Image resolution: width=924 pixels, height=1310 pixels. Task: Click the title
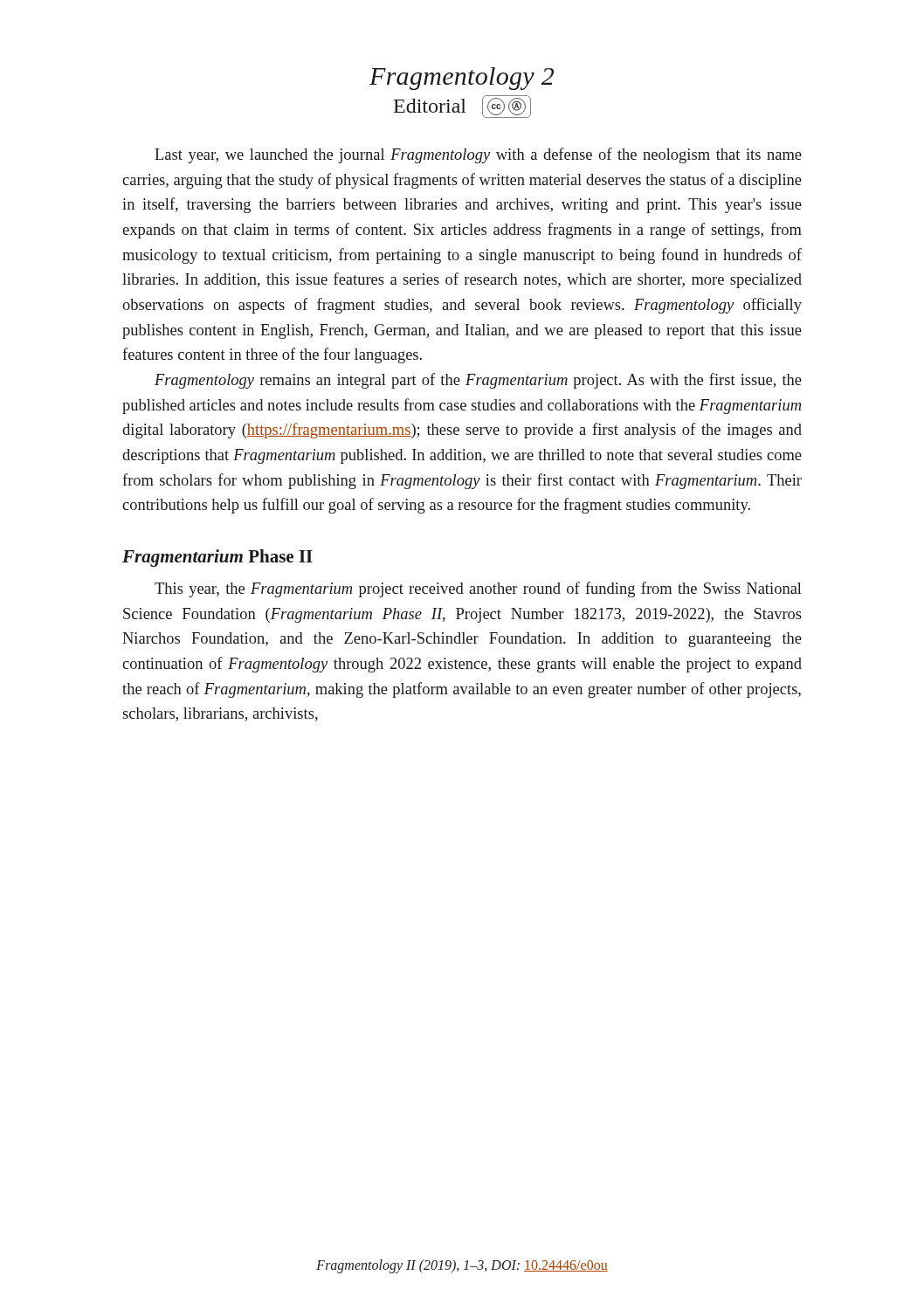tap(462, 76)
